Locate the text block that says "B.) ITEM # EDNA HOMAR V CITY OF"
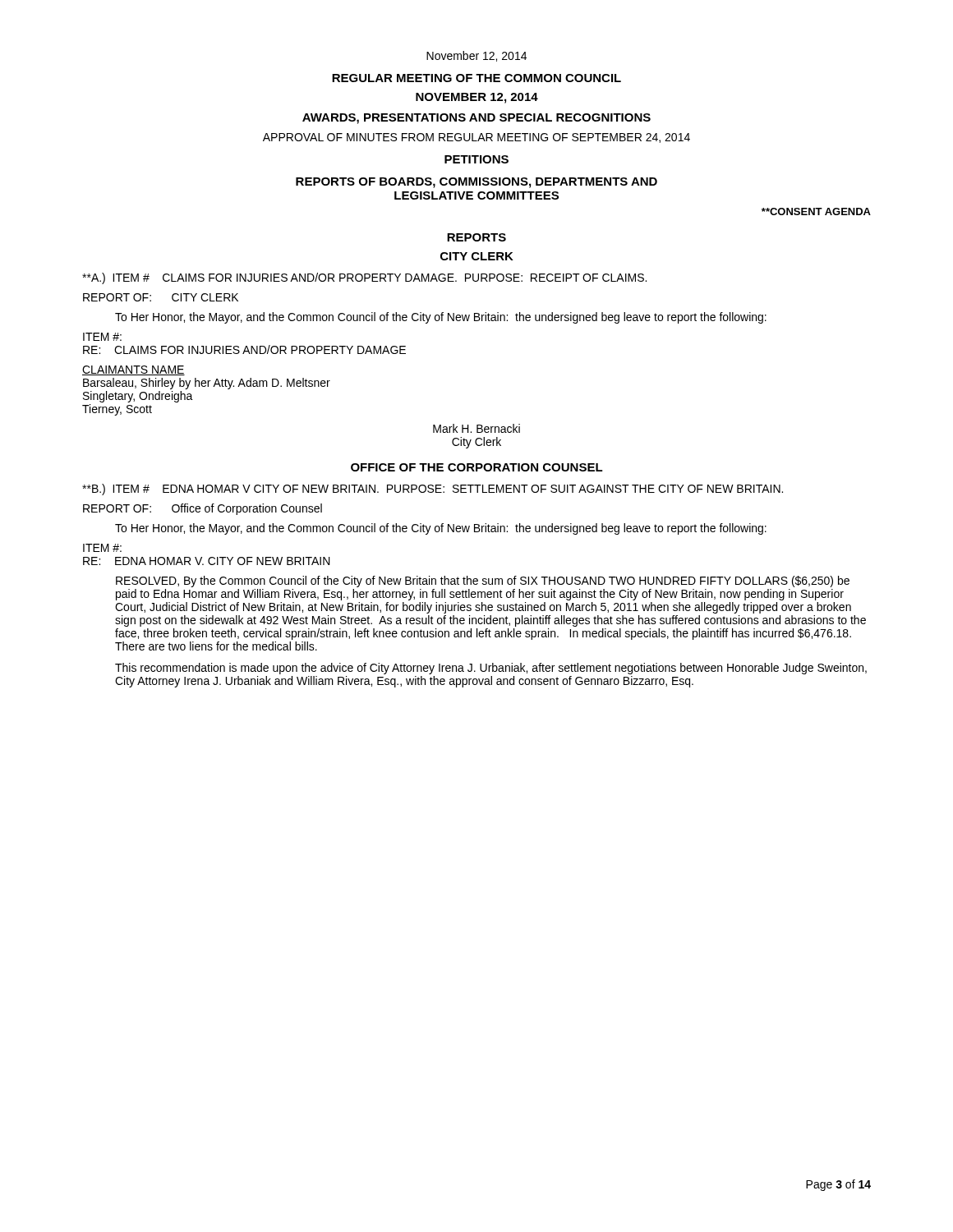This screenshot has height=1232, width=953. [x=433, y=489]
